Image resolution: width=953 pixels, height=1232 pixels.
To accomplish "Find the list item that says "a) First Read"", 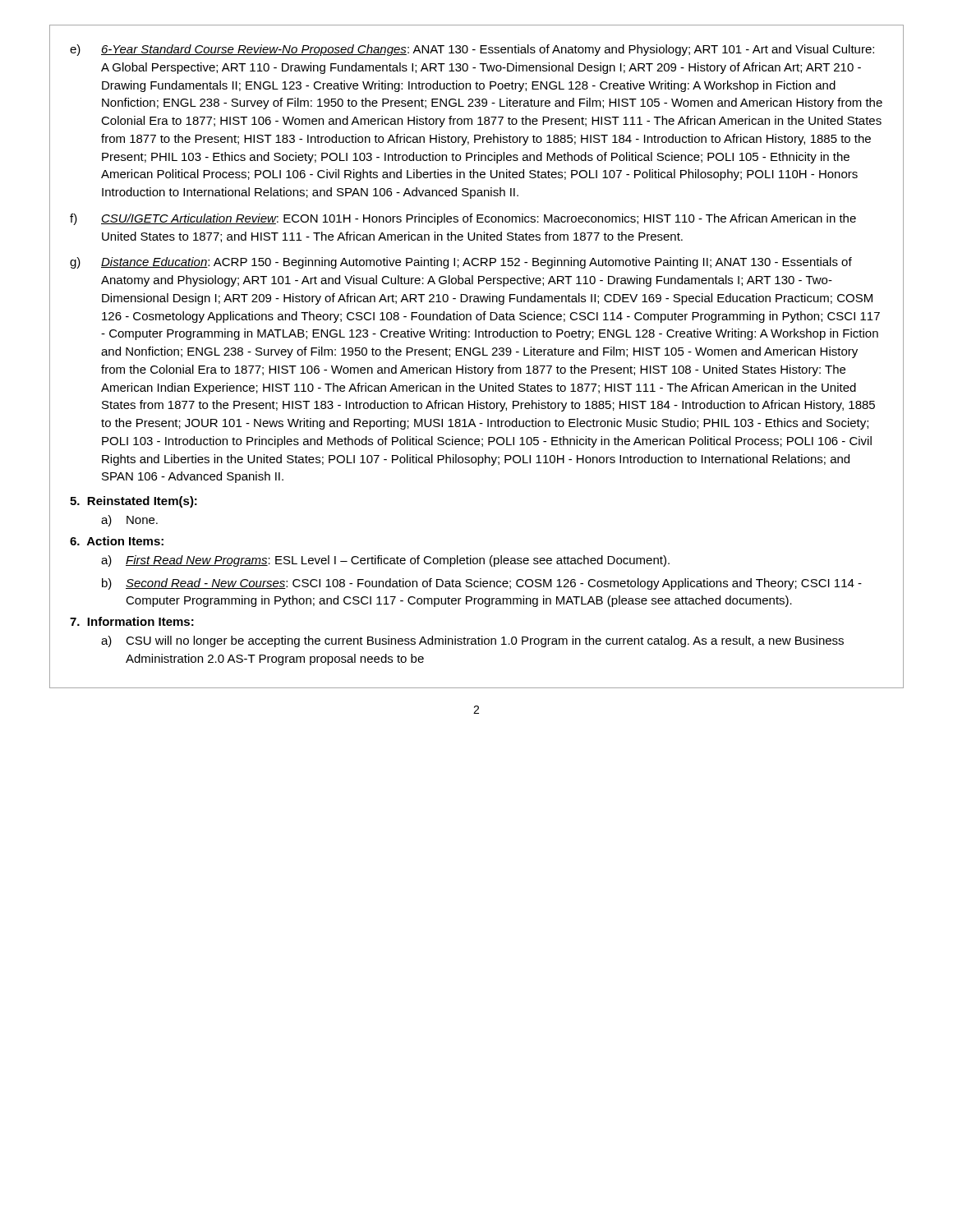I will [x=386, y=560].
